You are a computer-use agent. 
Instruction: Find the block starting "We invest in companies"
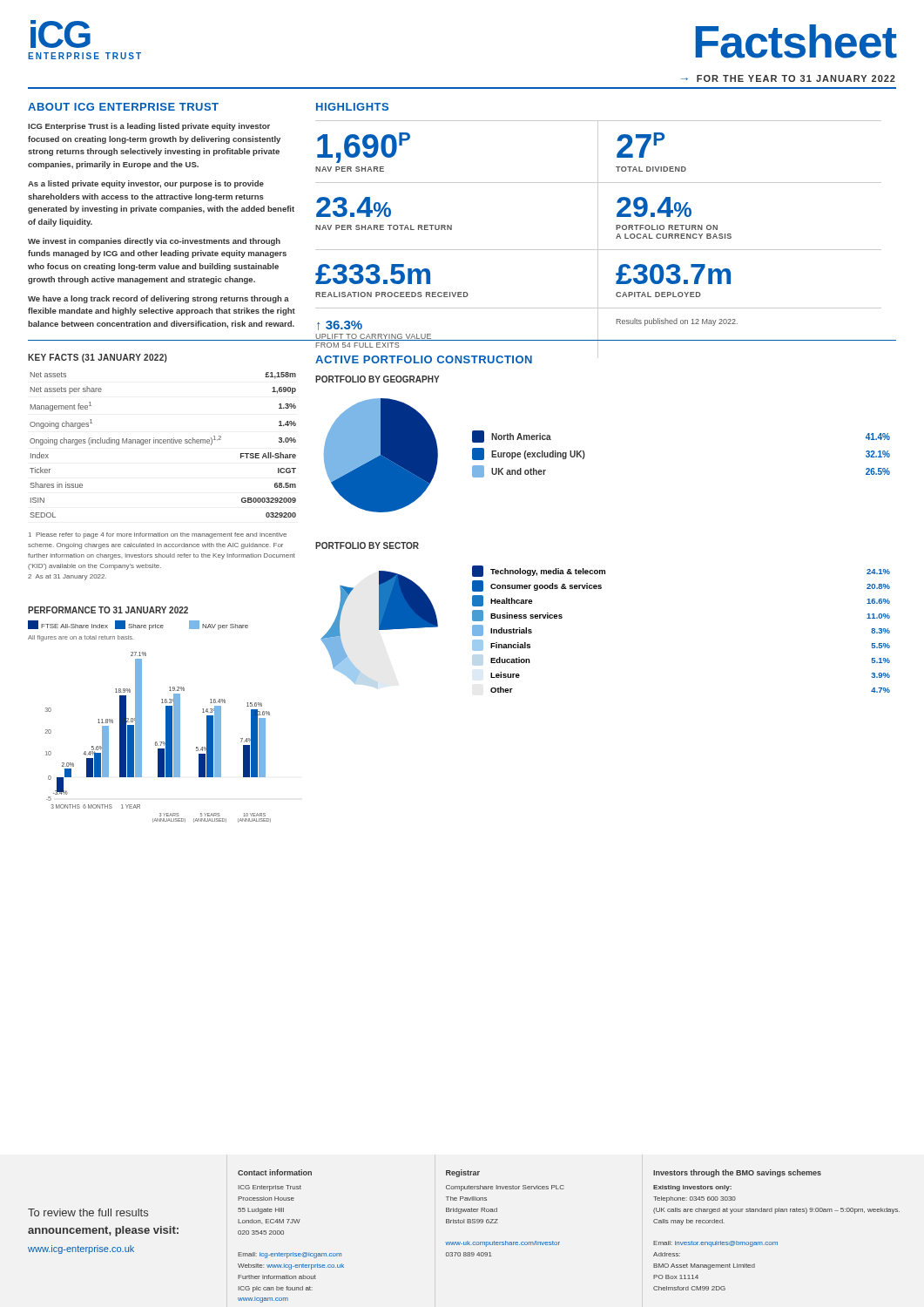click(x=157, y=260)
